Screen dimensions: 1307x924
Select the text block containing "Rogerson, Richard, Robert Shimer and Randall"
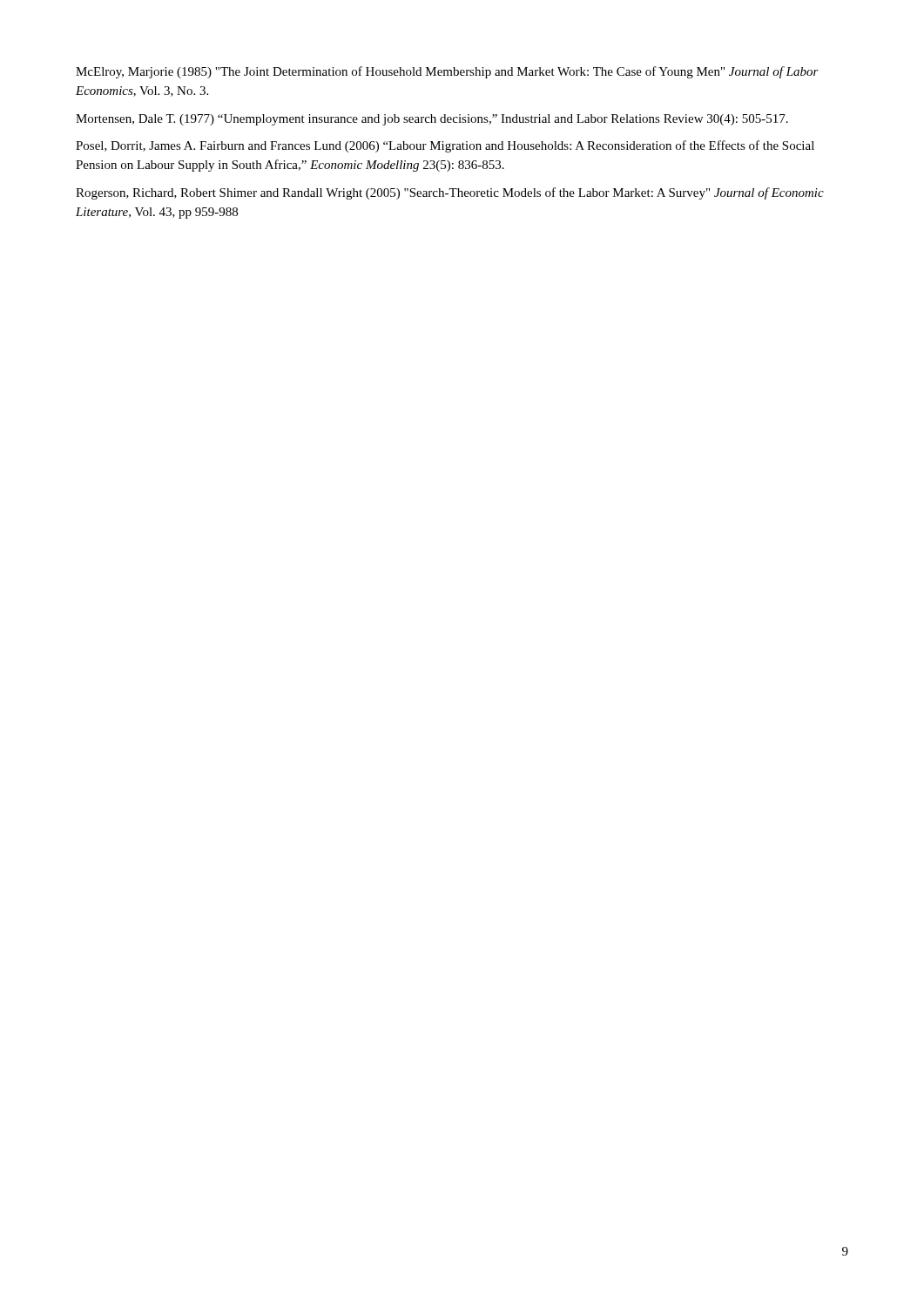coord(450,202)
